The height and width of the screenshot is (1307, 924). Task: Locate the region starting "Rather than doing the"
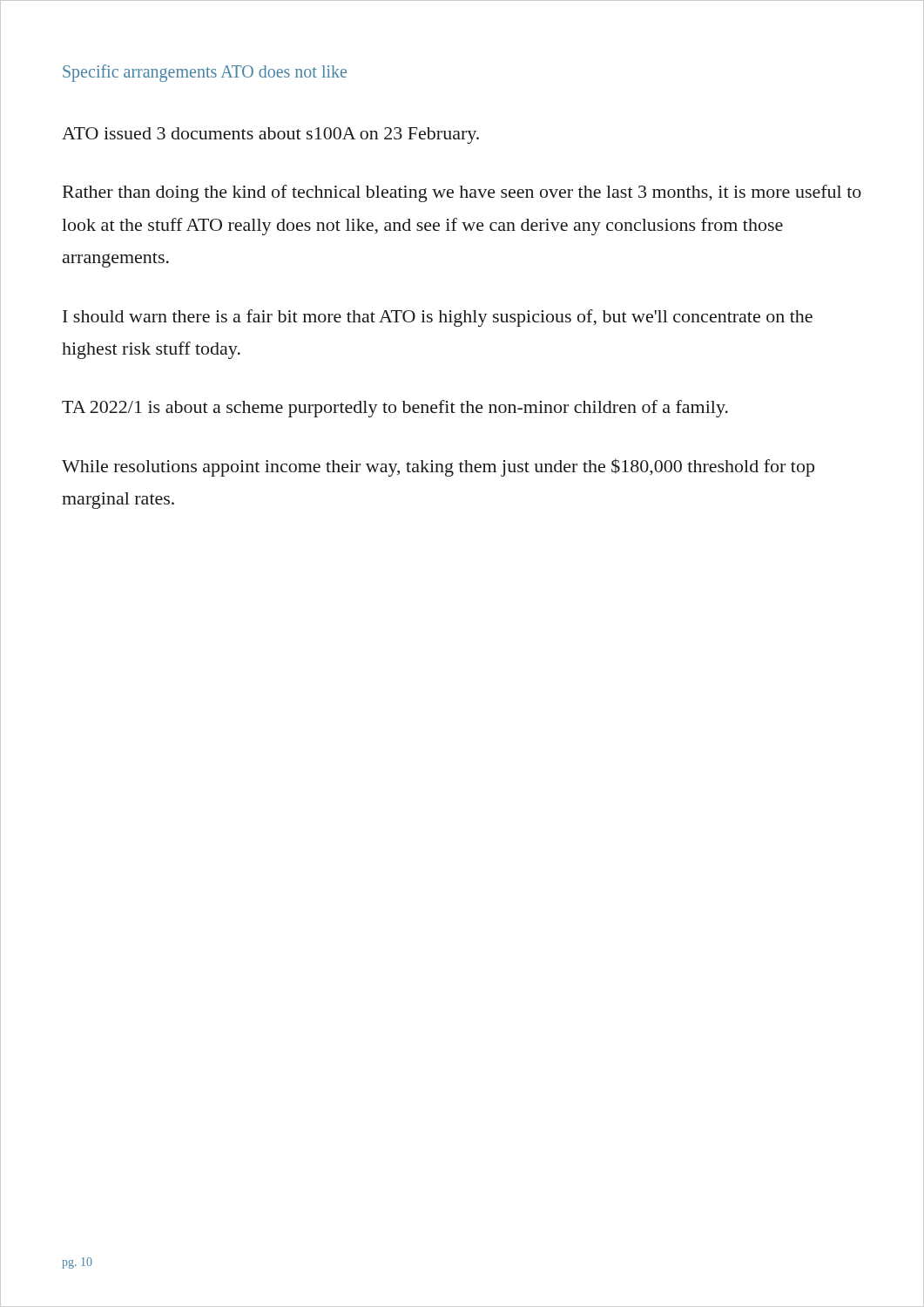click(x=462, y=224)
